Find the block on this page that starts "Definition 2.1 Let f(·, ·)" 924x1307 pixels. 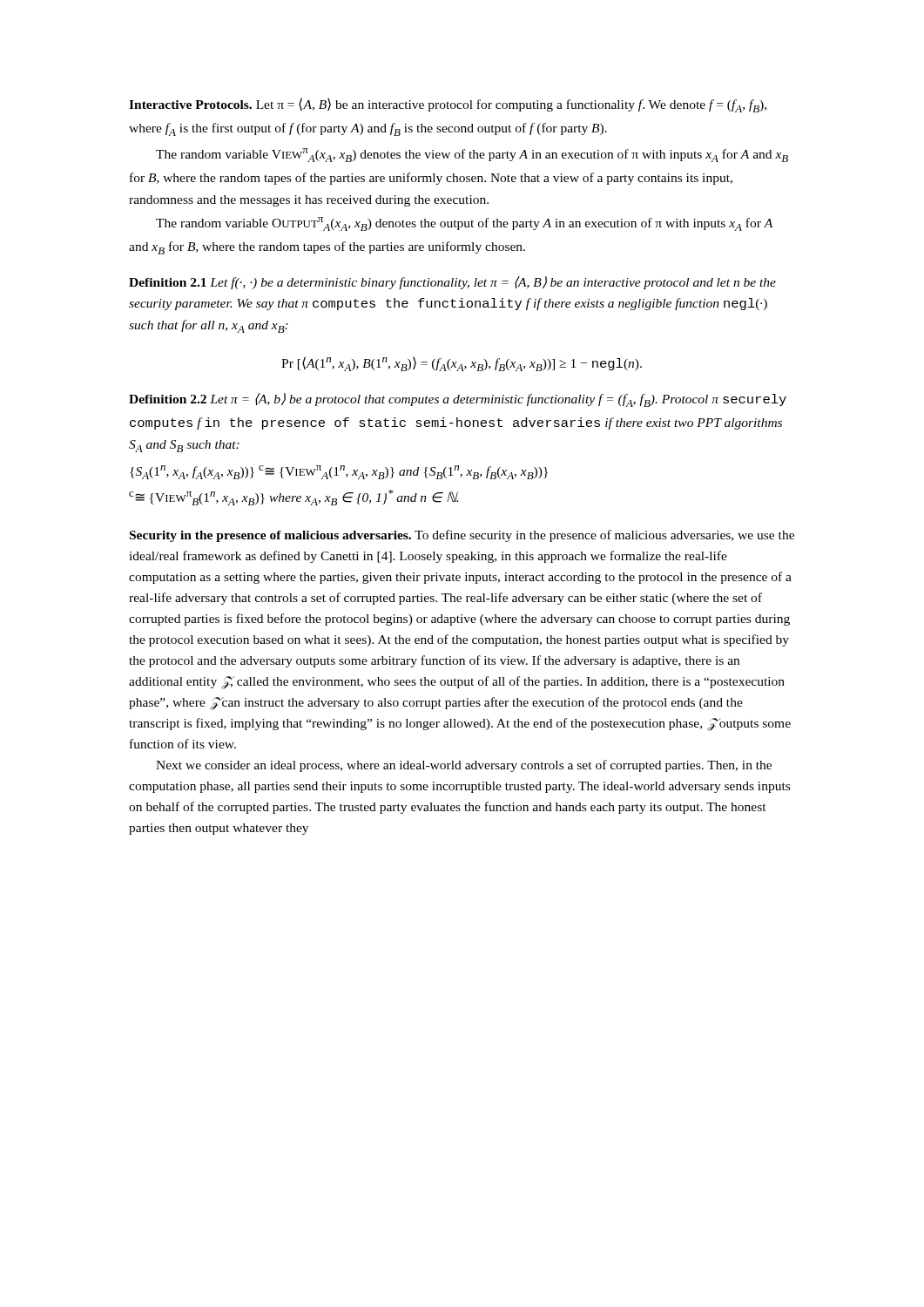point(462,305)
